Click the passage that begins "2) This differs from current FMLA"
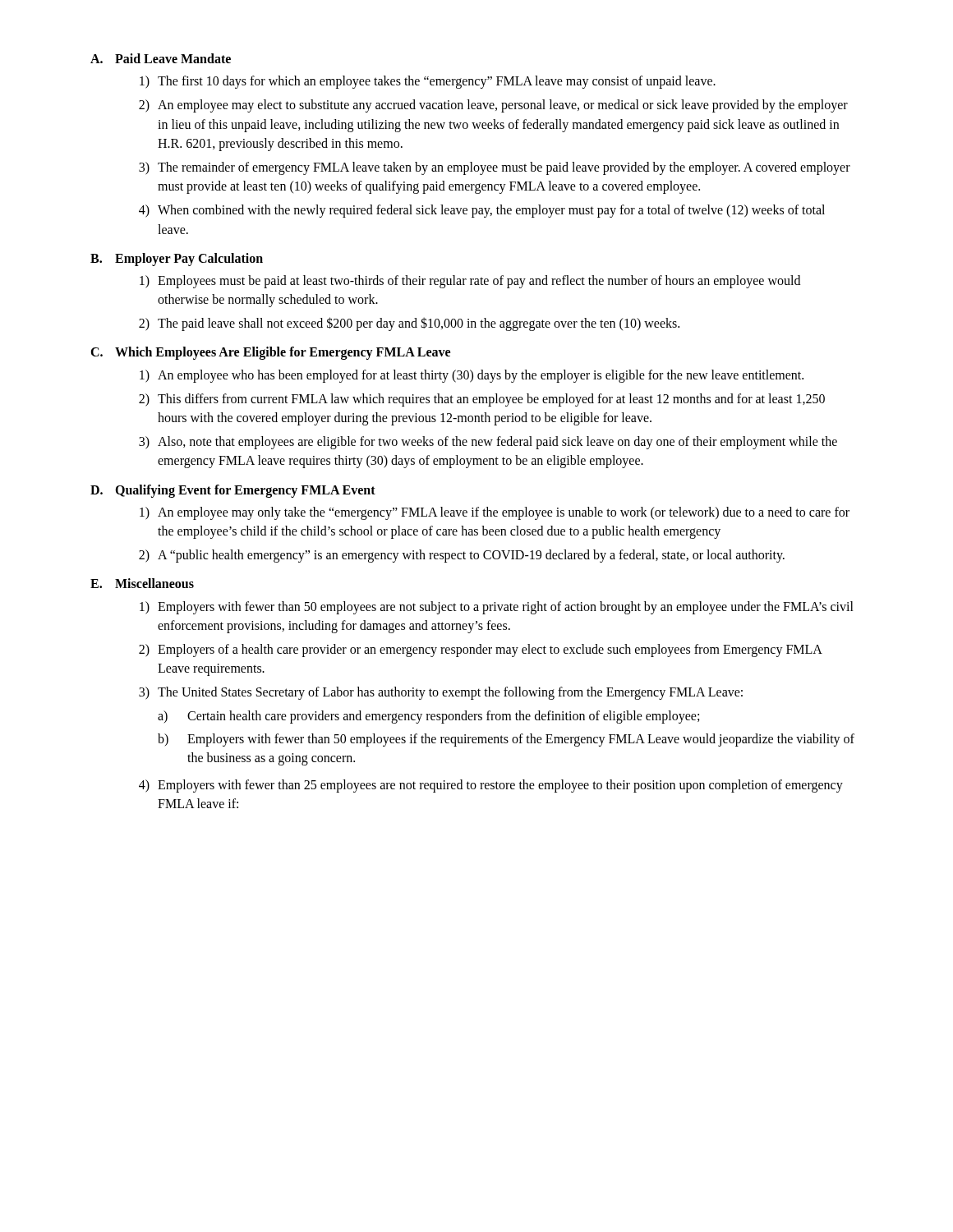This screenshot has height=1232, width=953. pyautogui.click(x=487, y=408)
